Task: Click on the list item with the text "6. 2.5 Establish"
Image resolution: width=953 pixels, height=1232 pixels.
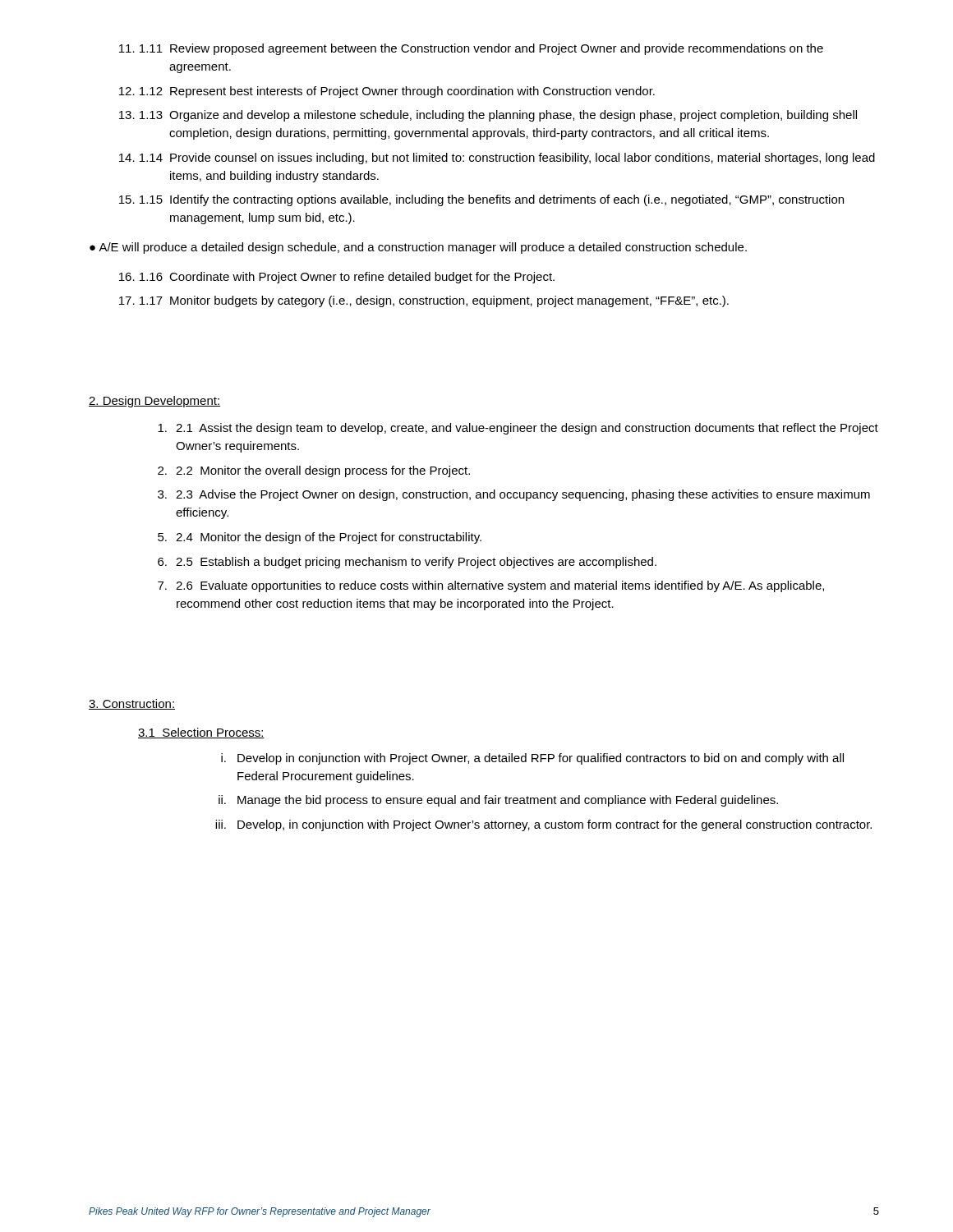Action: [509, 561]
